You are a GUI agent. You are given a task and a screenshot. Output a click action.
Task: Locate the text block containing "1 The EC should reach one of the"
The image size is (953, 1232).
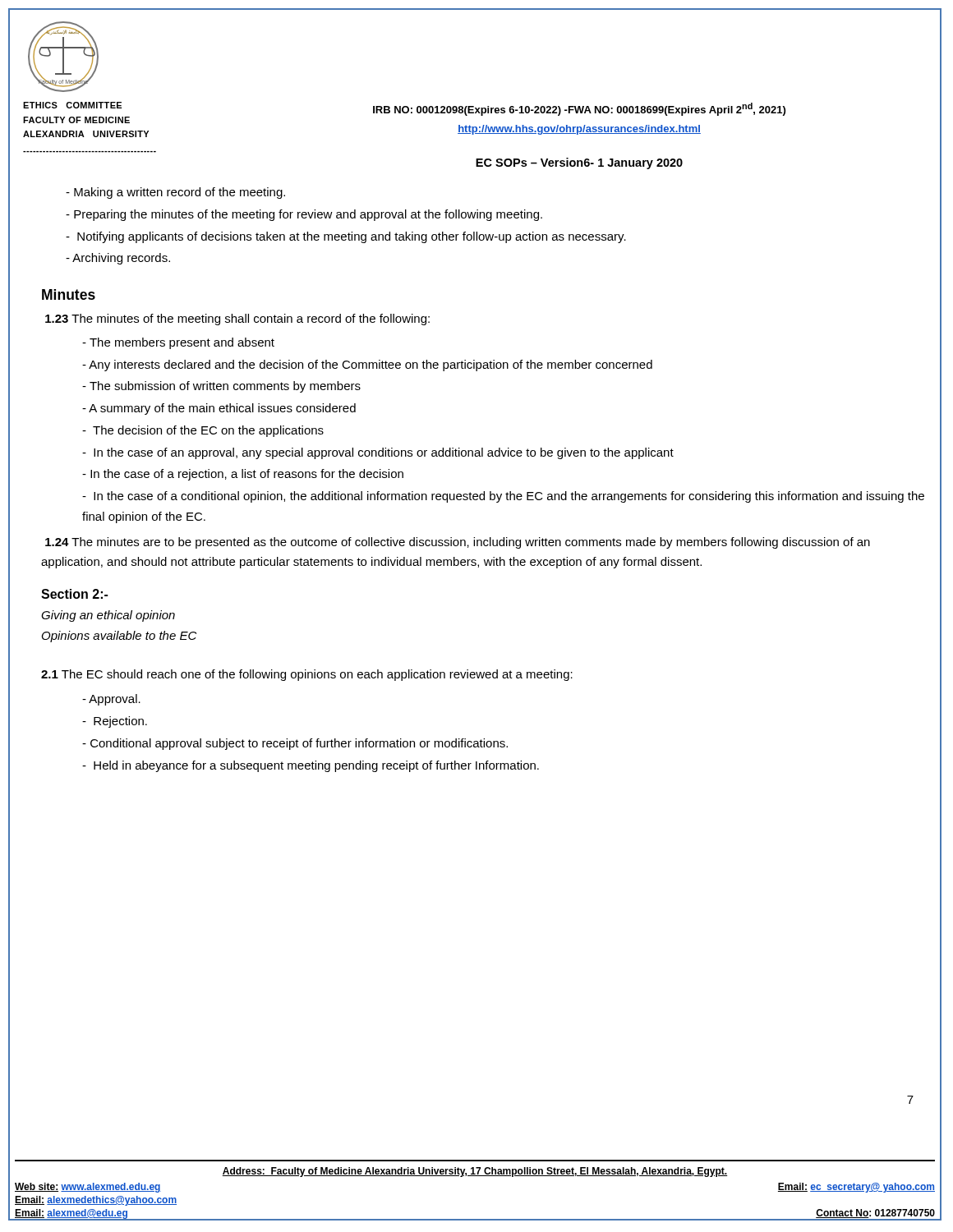[307, 673]
